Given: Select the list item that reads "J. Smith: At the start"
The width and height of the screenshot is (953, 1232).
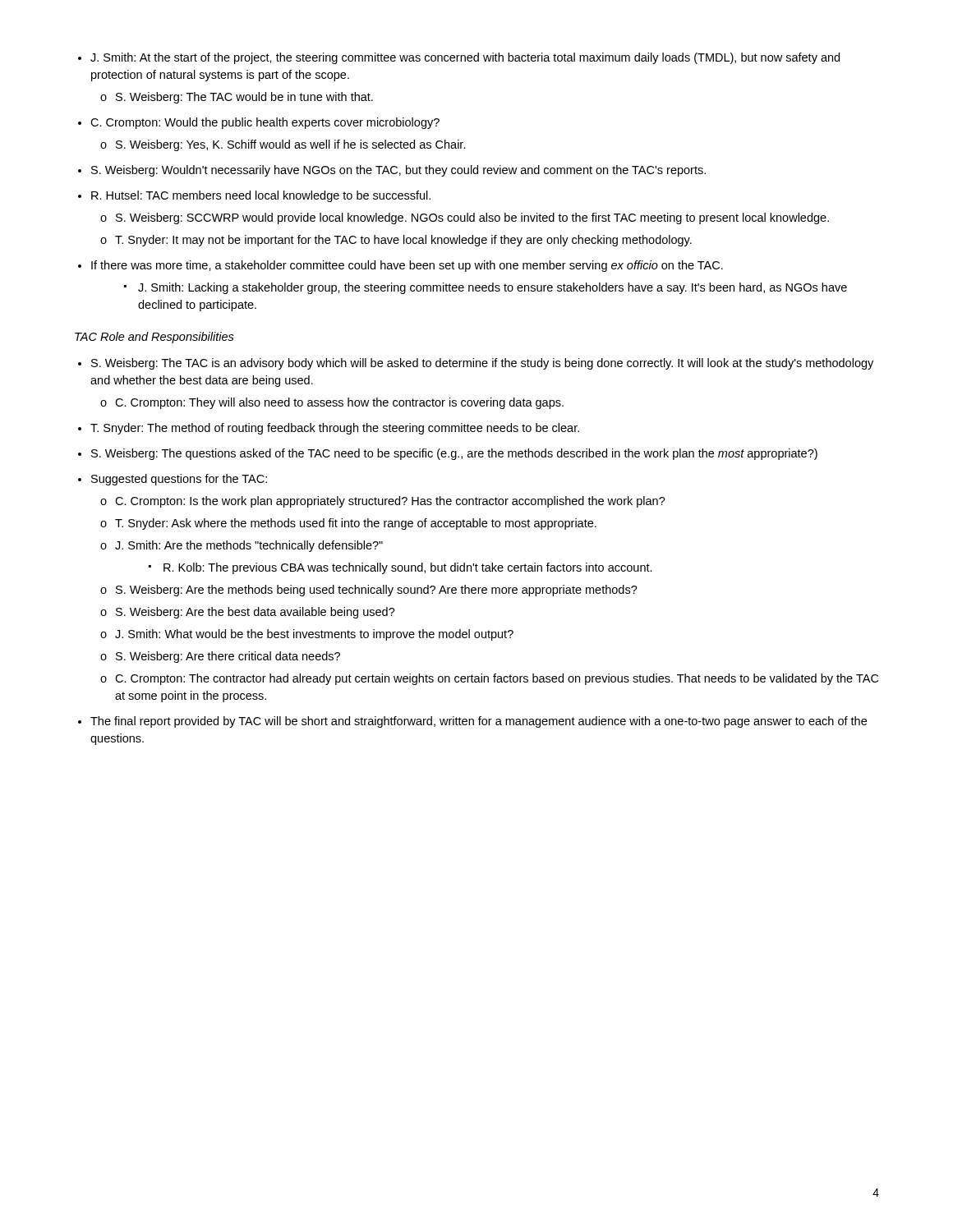Looking at the screenshot, I should (465, 58).
